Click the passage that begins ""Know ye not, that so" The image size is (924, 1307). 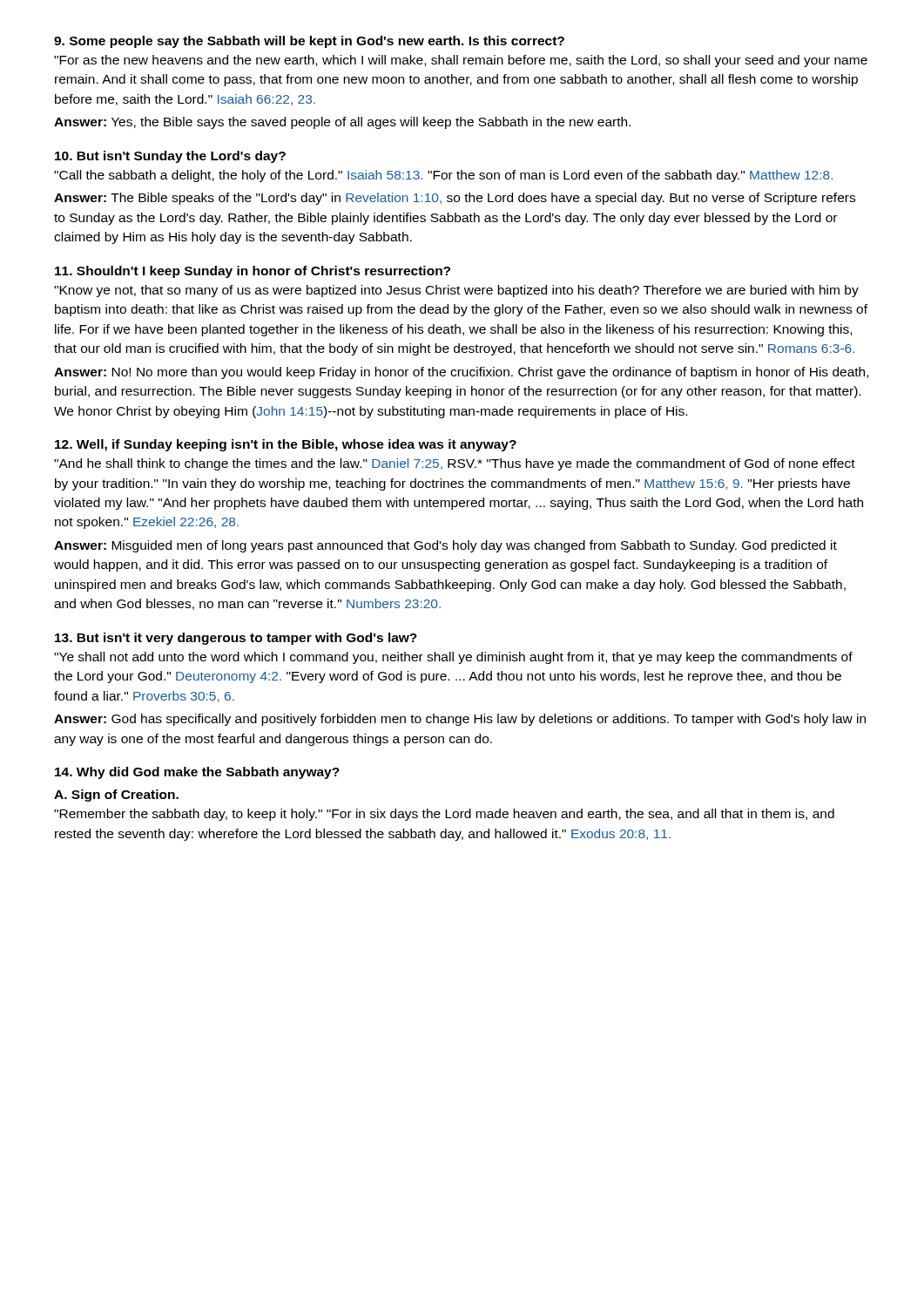(x=462, y=351)
